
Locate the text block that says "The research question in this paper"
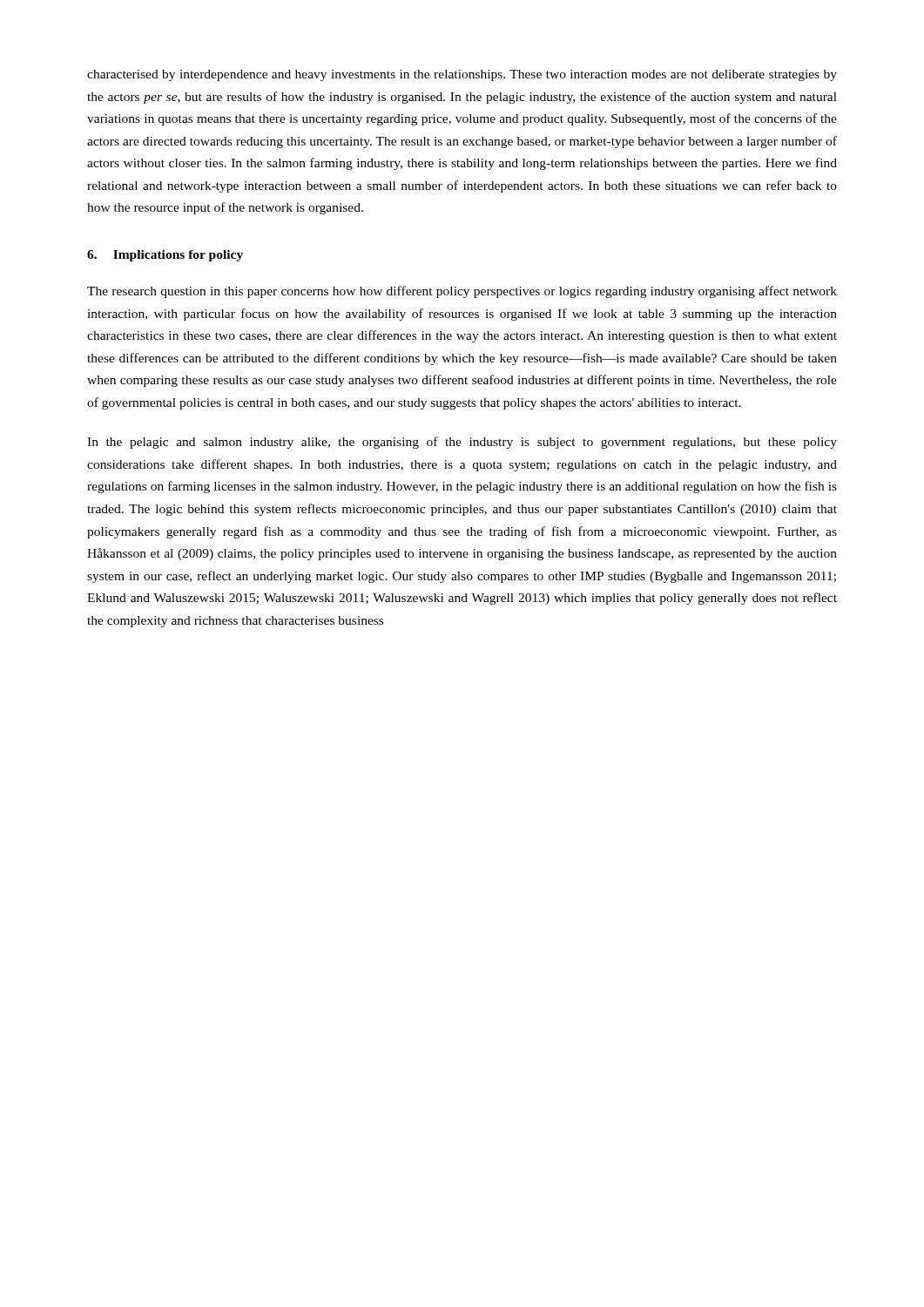(x=462, y=346)
